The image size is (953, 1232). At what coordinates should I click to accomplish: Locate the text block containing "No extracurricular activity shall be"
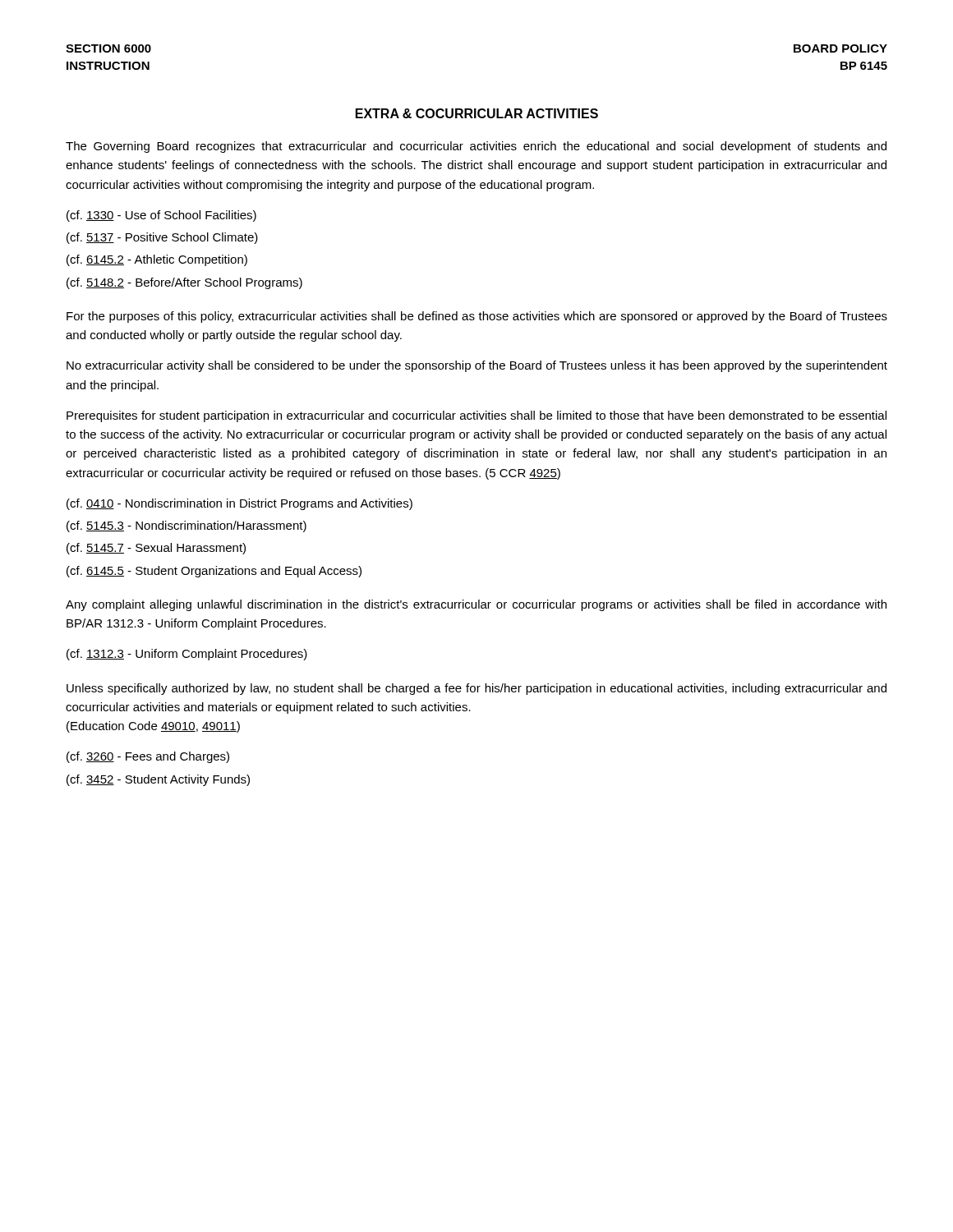pos(476,375)
